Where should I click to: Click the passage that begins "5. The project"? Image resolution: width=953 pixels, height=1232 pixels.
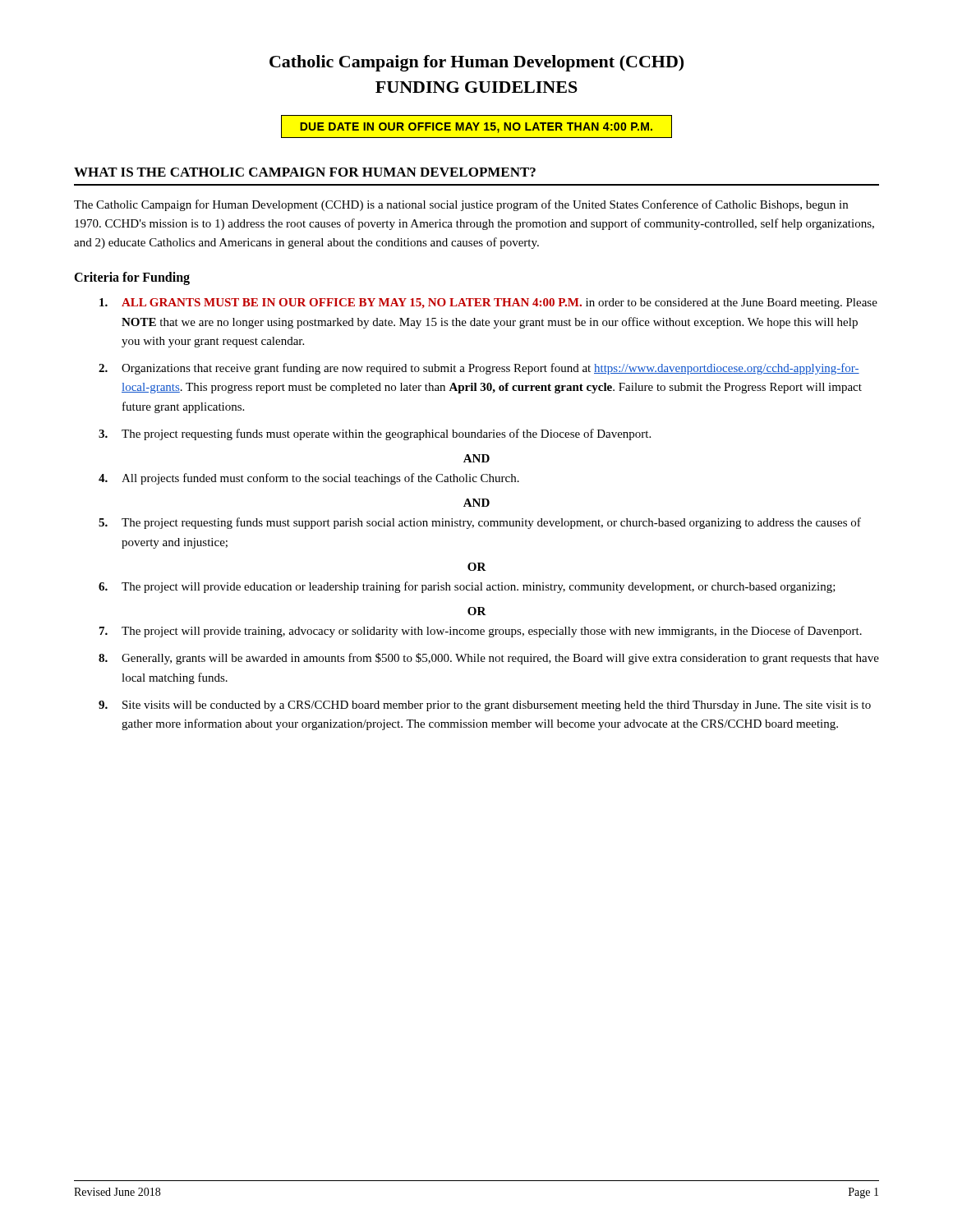(489, 533)
